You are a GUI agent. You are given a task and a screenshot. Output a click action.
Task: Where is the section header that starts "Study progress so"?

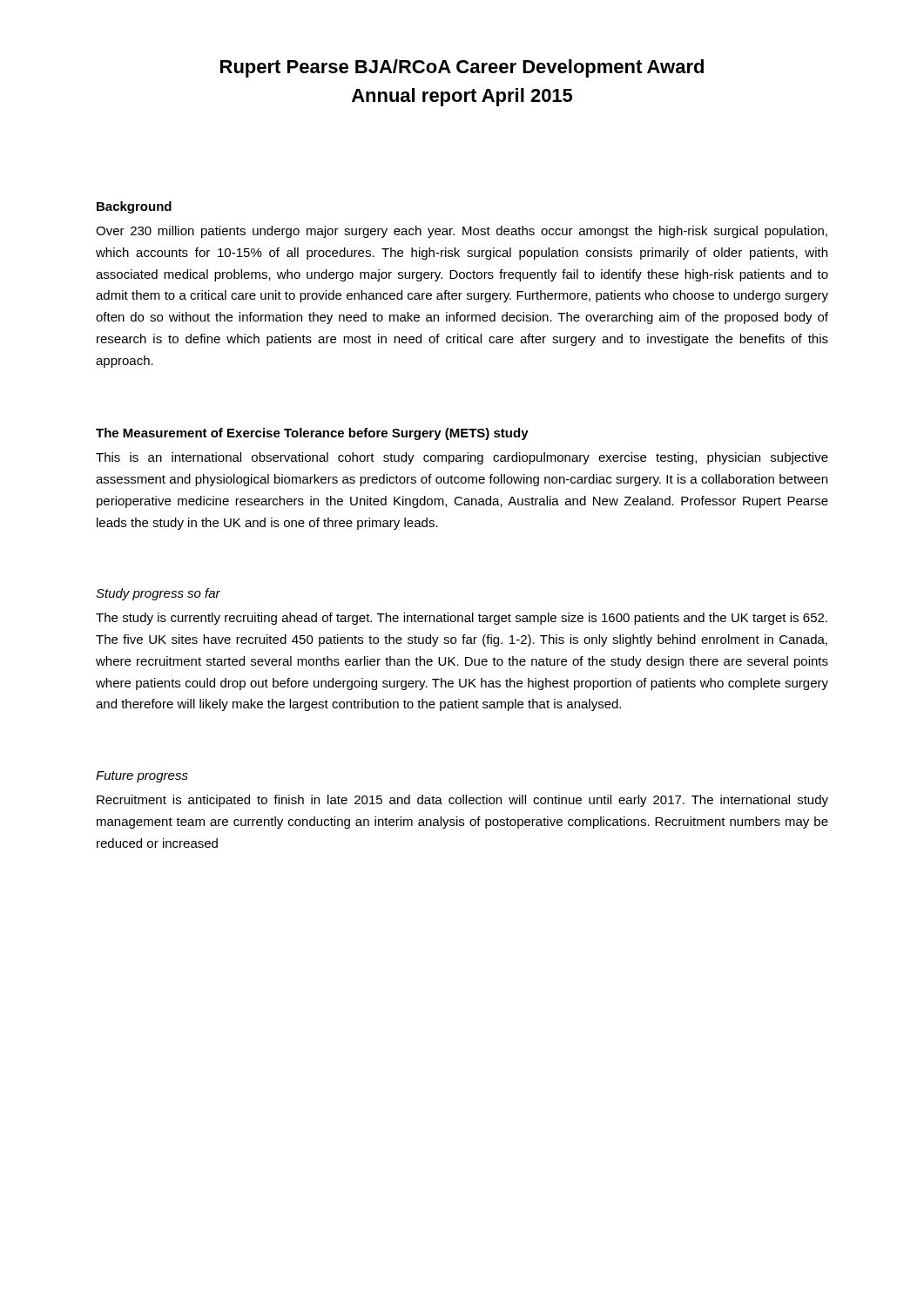(x=158, y=593)
